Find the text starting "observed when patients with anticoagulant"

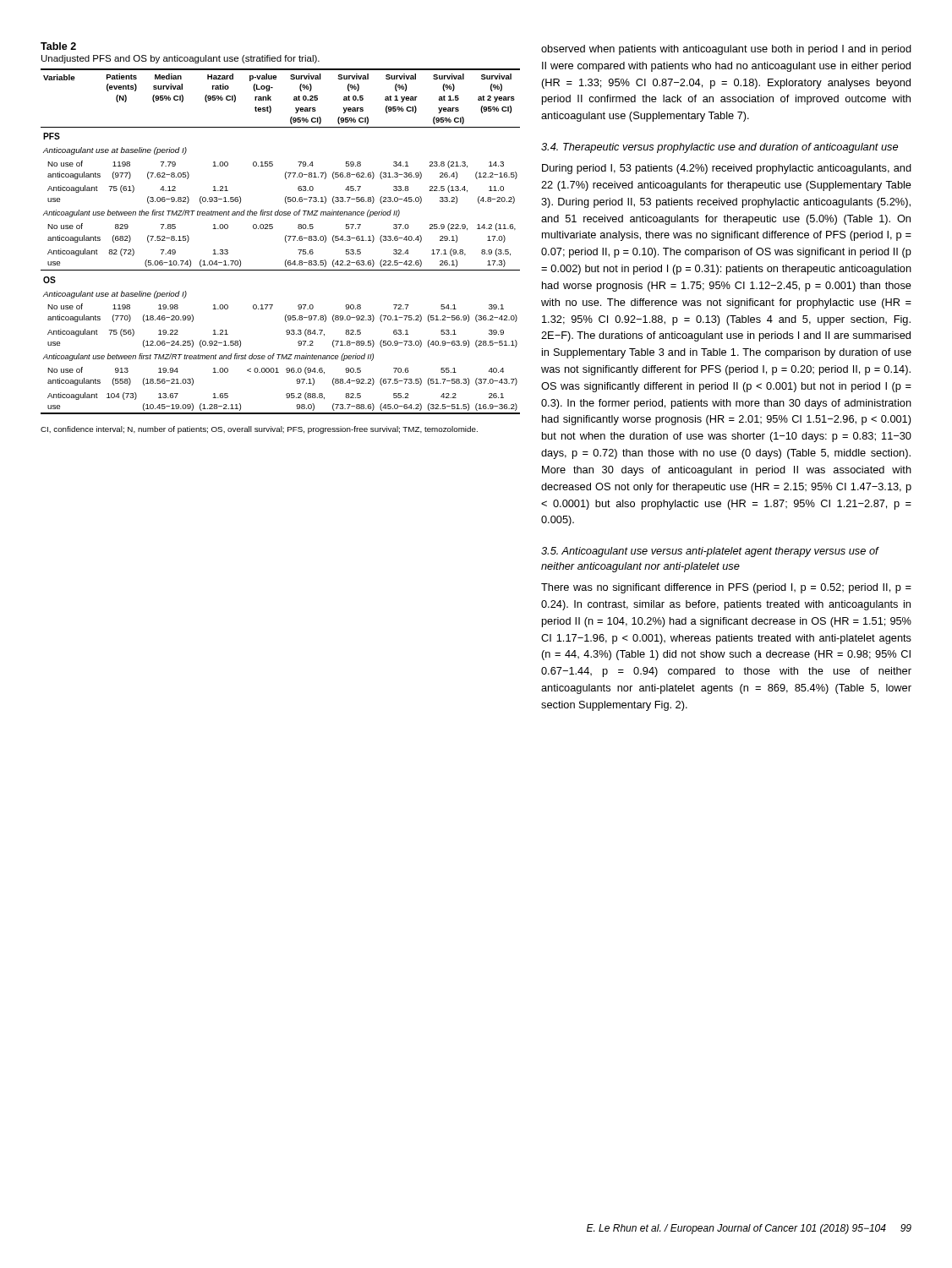tap(726, 82)
